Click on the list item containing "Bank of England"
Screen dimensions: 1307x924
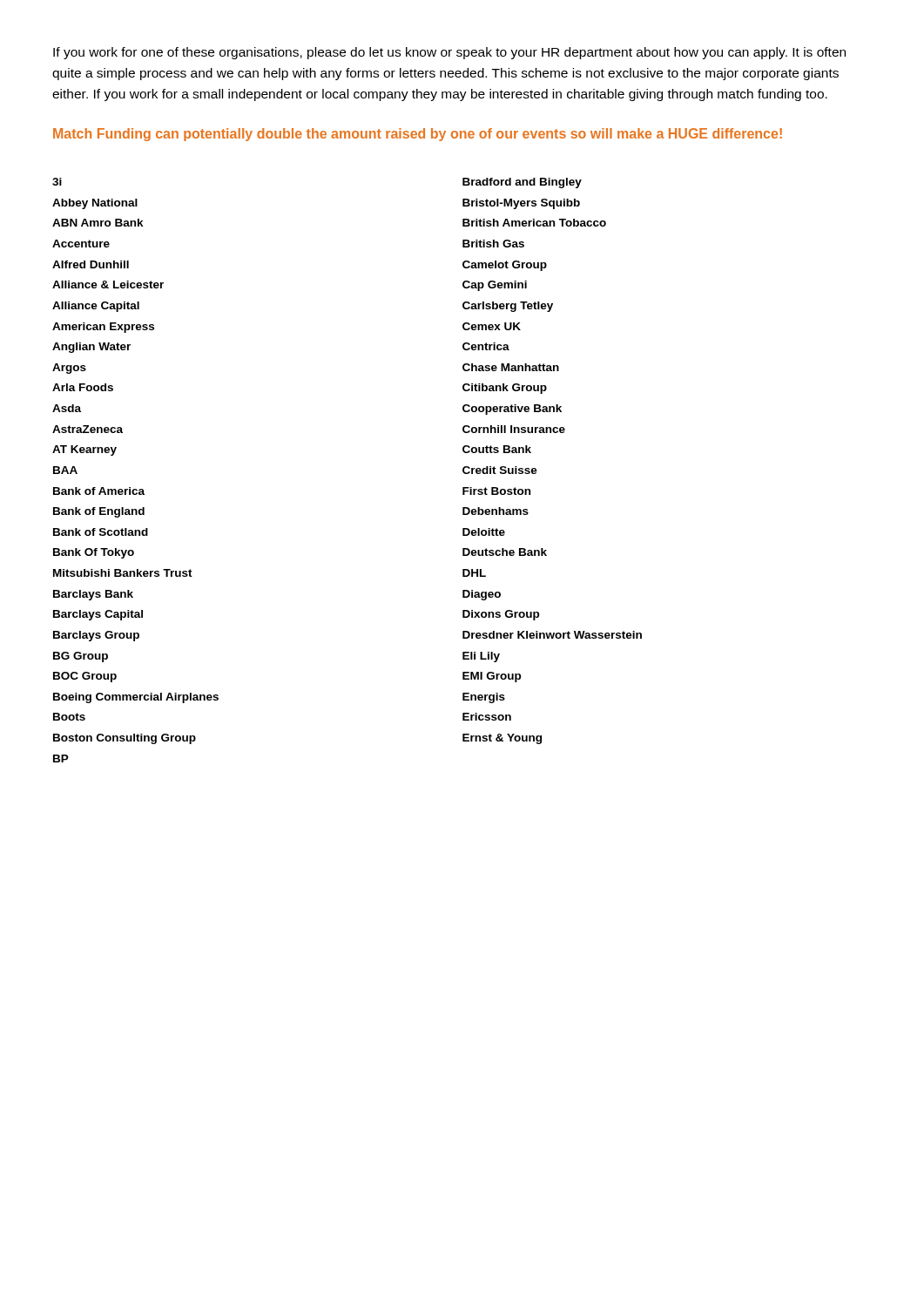[99, 511]
